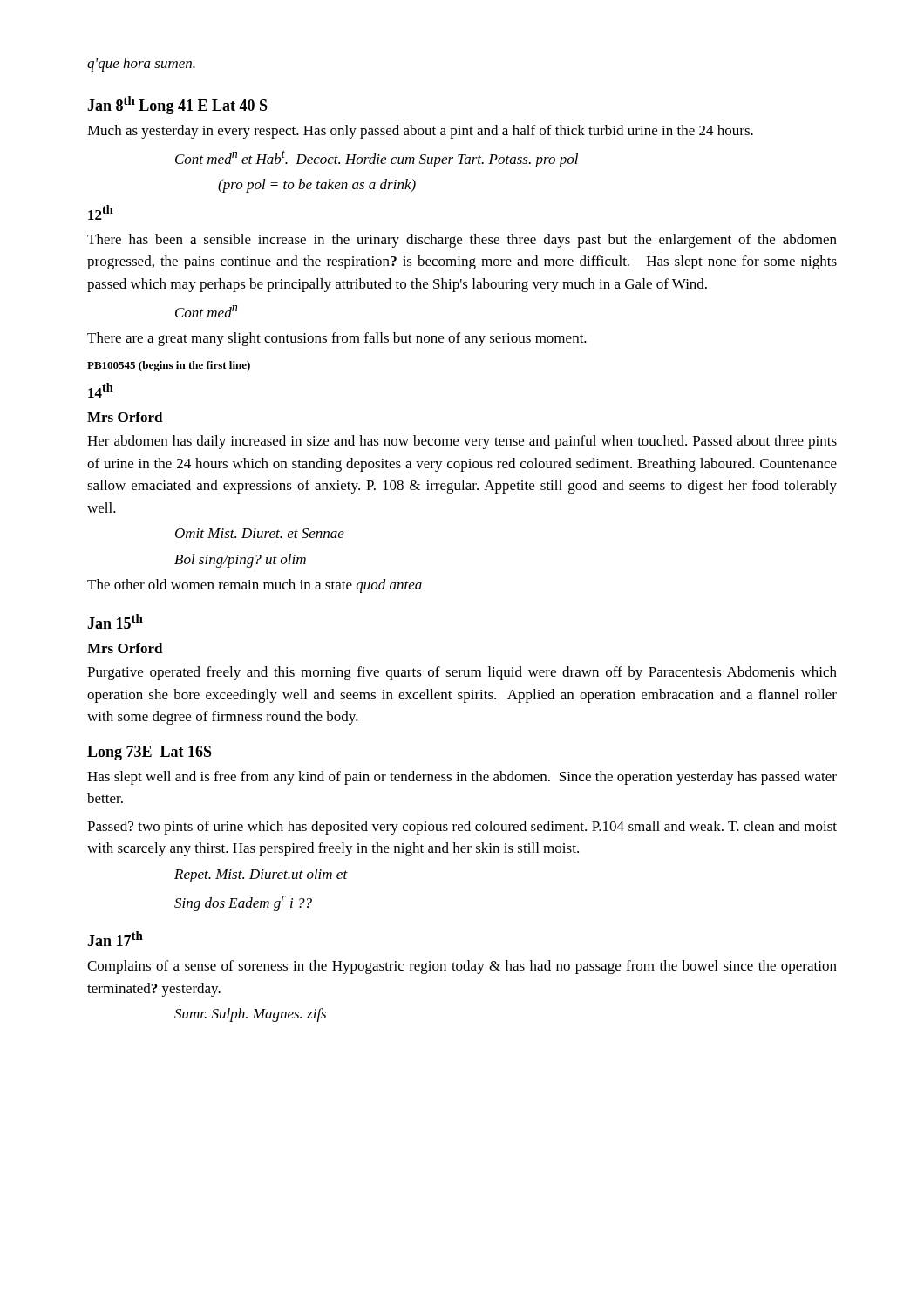Select the text block that says "Cont medn et Habt. Decoct."
The height and width of the screenshot is (1308, 924).
coord(506,170)
